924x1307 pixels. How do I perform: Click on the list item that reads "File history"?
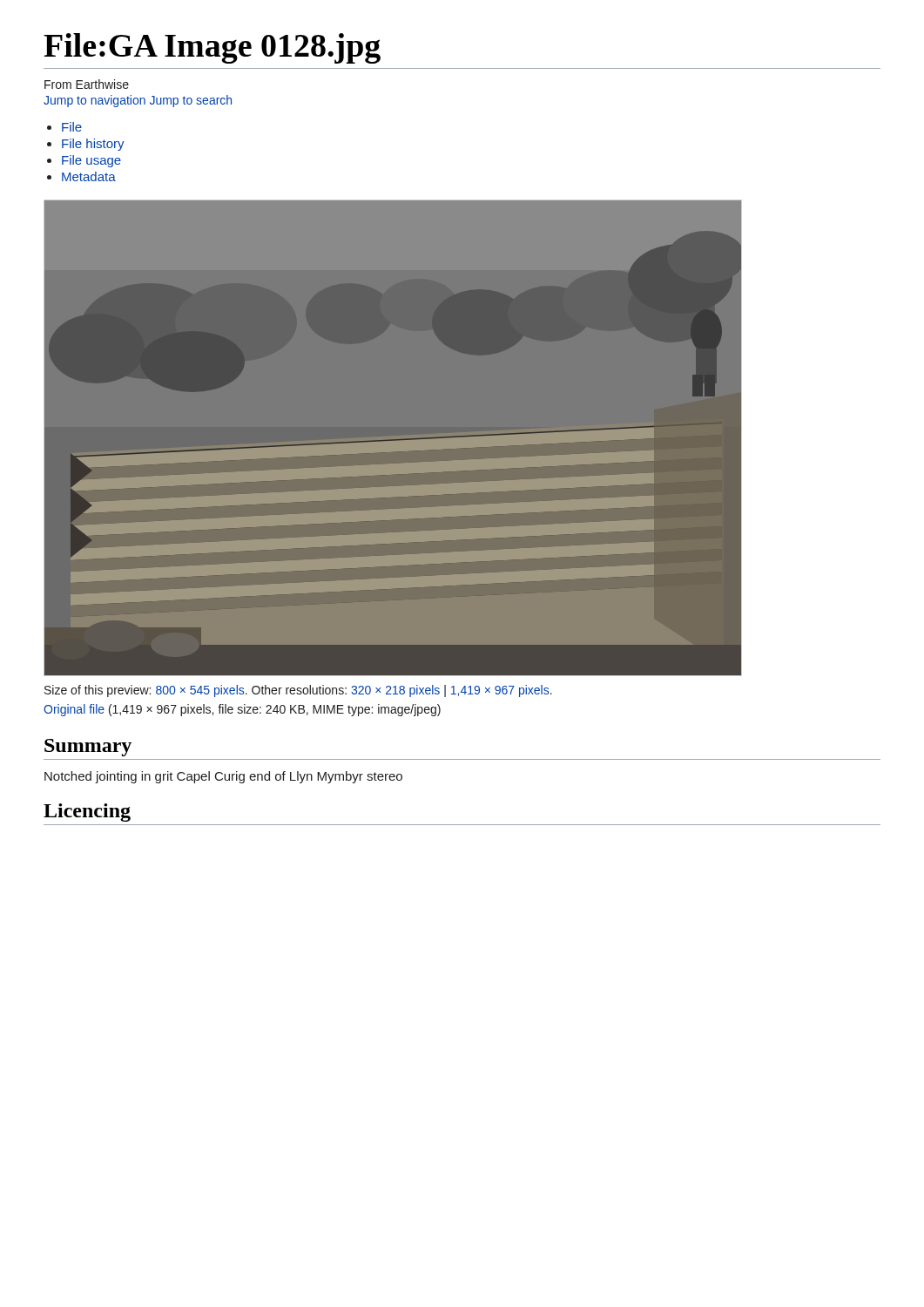(93, 143)
